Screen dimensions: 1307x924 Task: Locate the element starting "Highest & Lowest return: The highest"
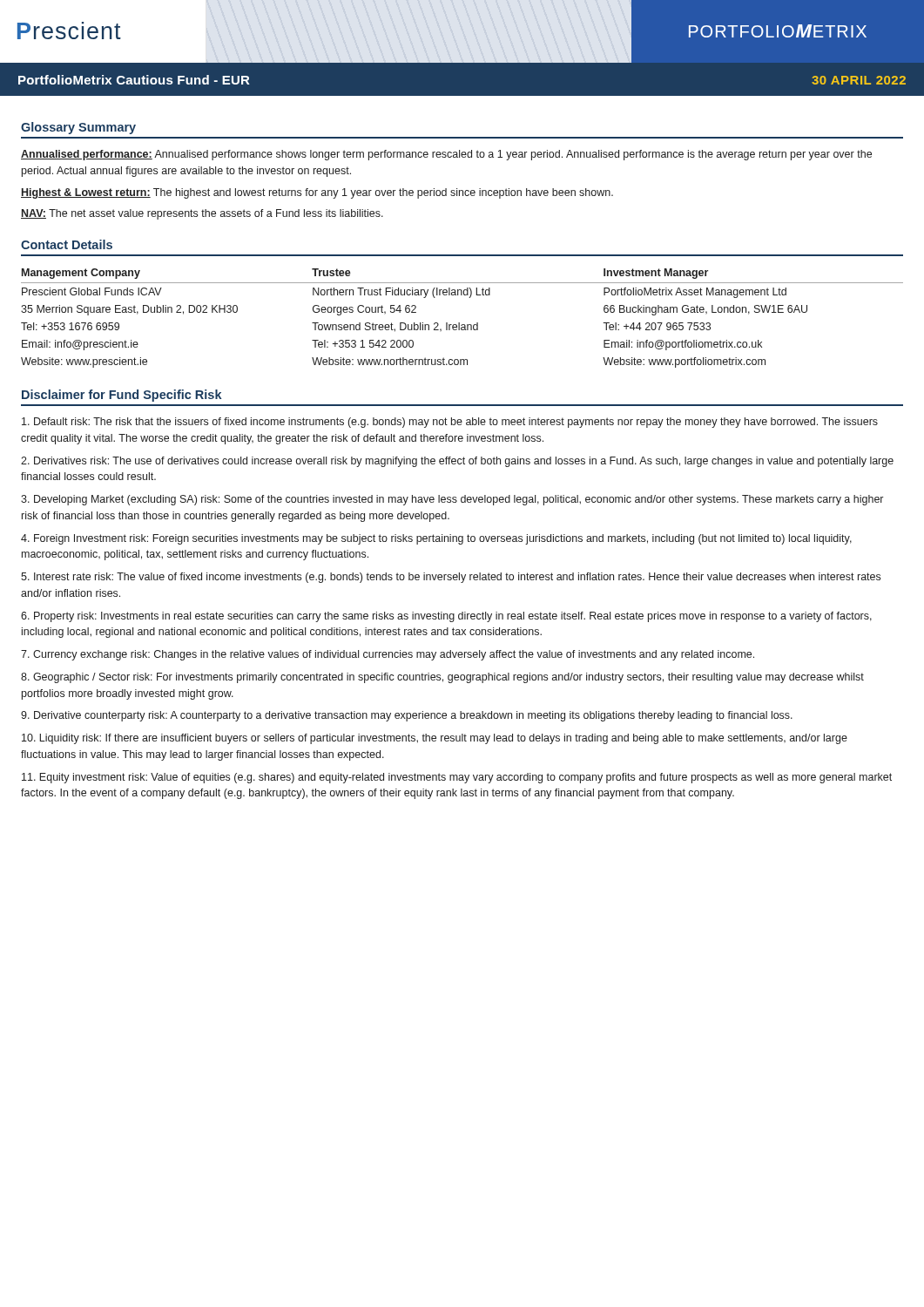[x=317, y=192]
